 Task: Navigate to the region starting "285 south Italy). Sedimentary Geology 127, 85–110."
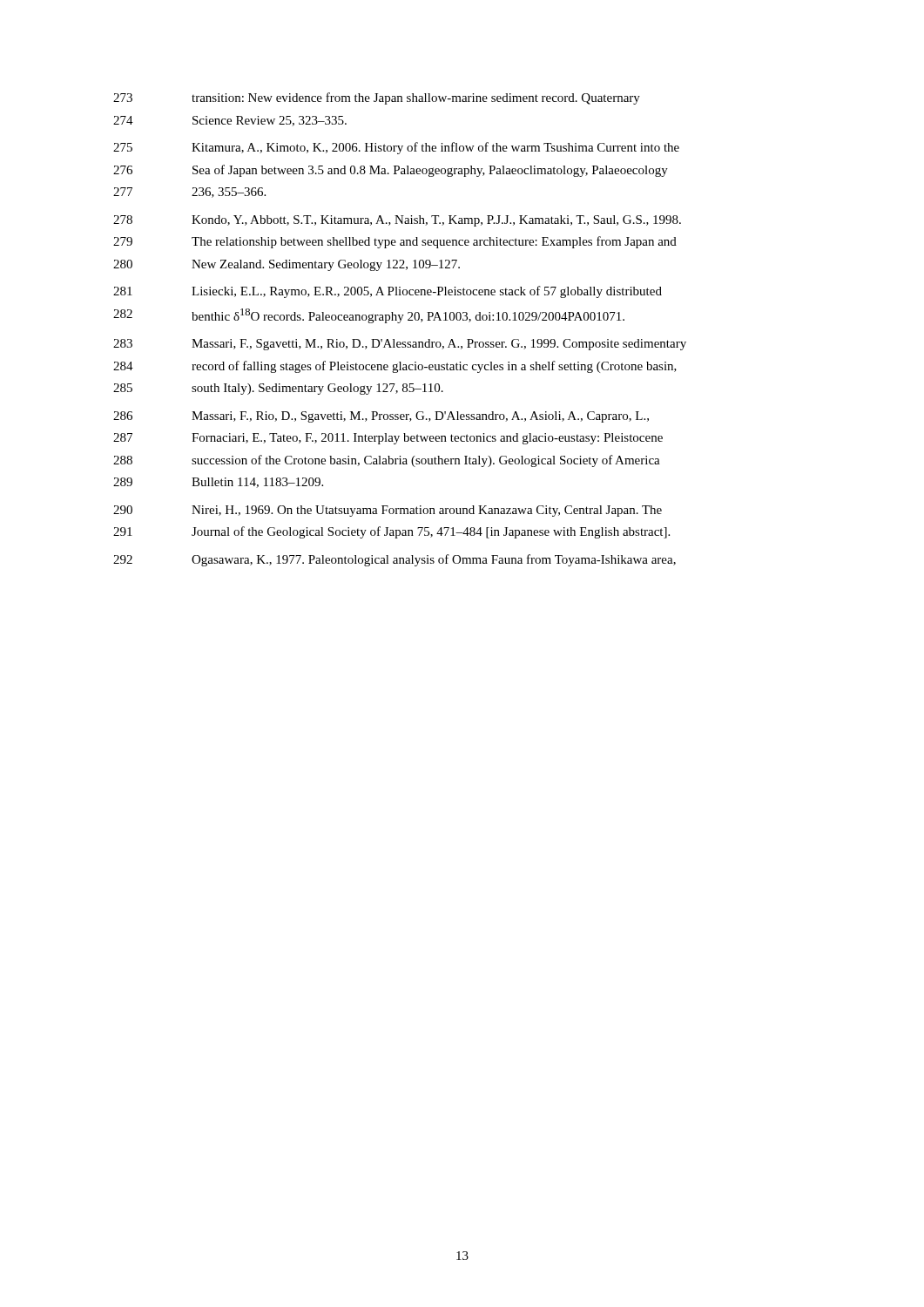click(x=278, y=389)
